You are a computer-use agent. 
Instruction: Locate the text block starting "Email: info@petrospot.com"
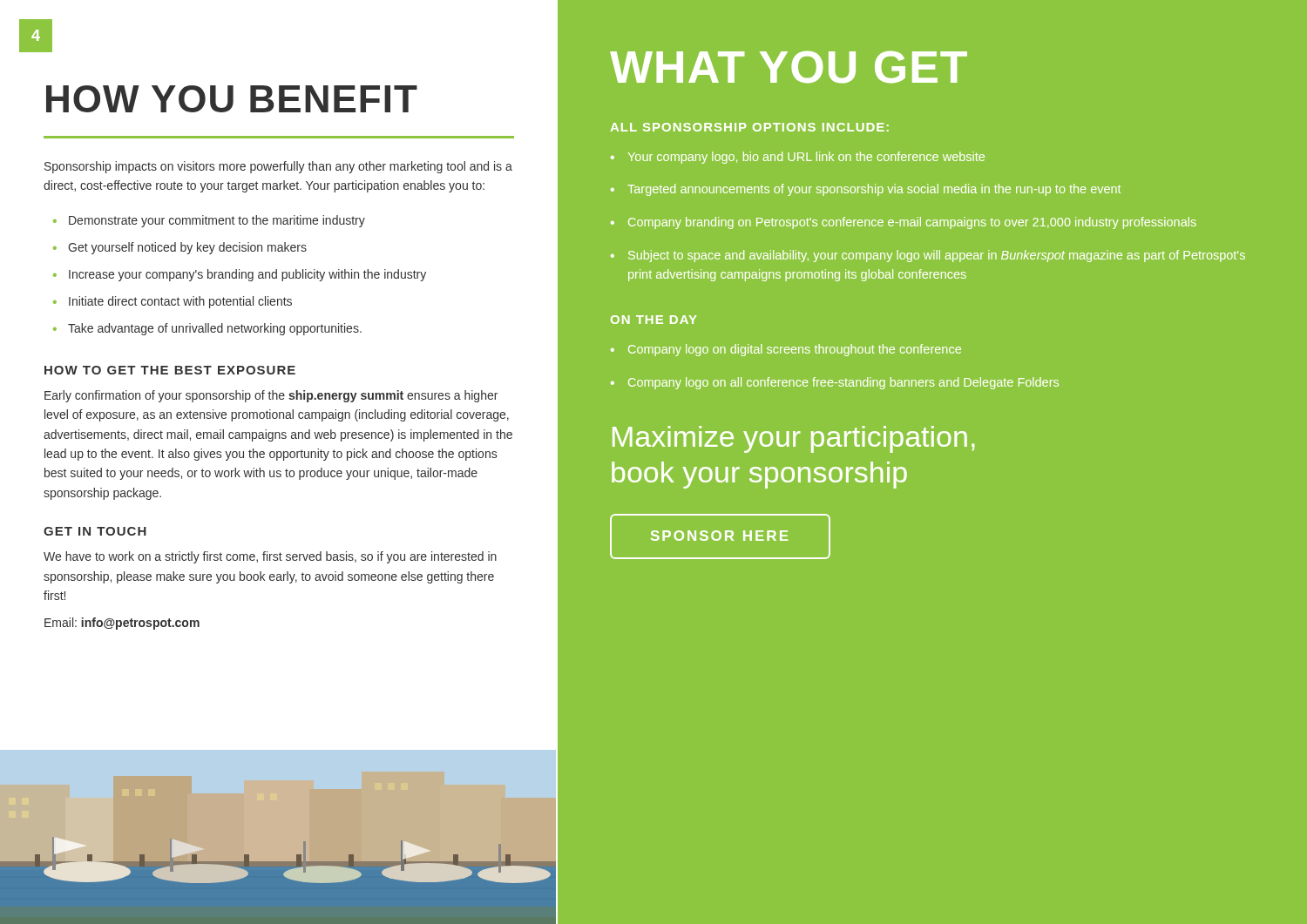click(x=122, y=623)
